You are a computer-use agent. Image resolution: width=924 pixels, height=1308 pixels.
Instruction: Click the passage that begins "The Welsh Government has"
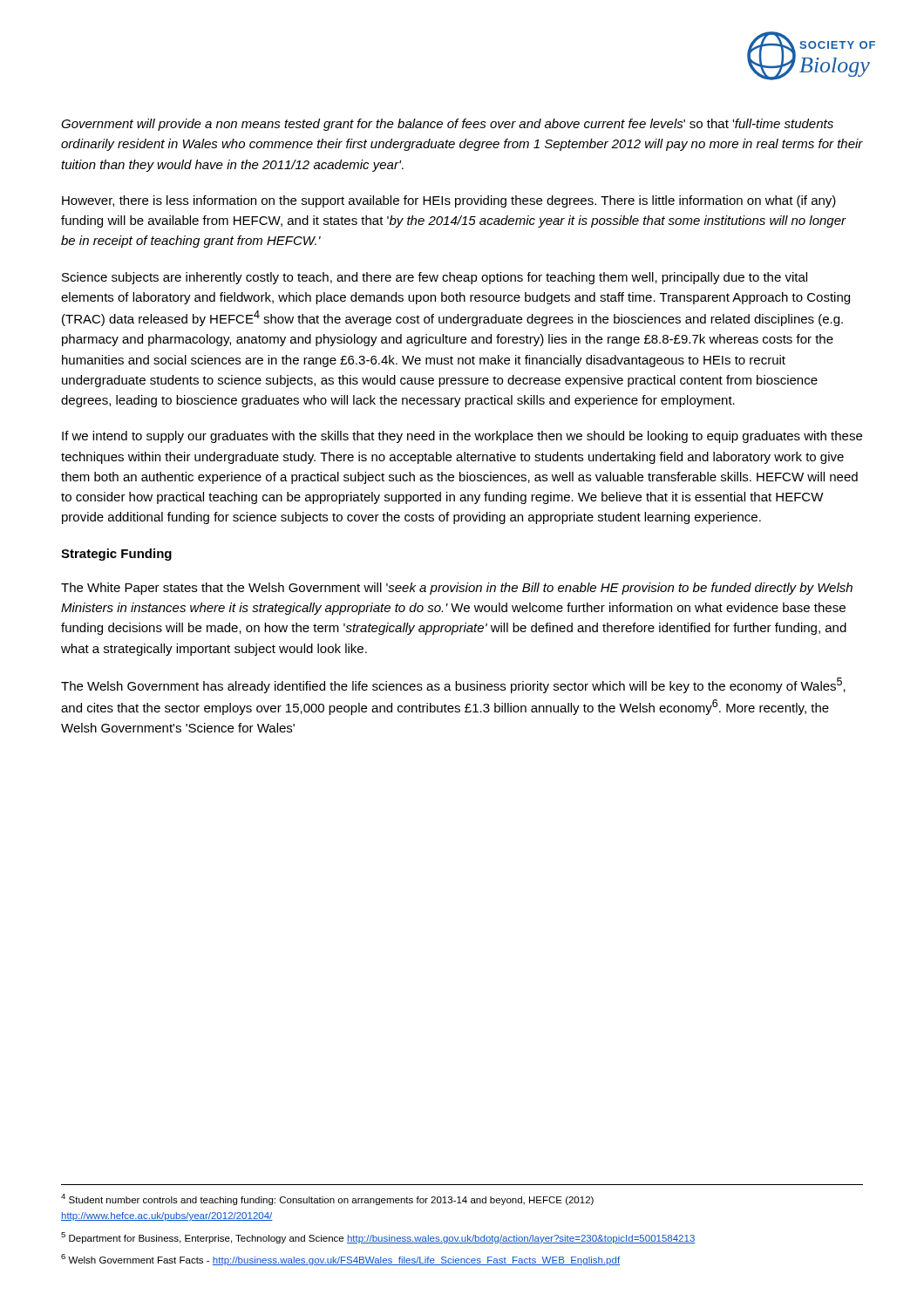pos(462,706)
